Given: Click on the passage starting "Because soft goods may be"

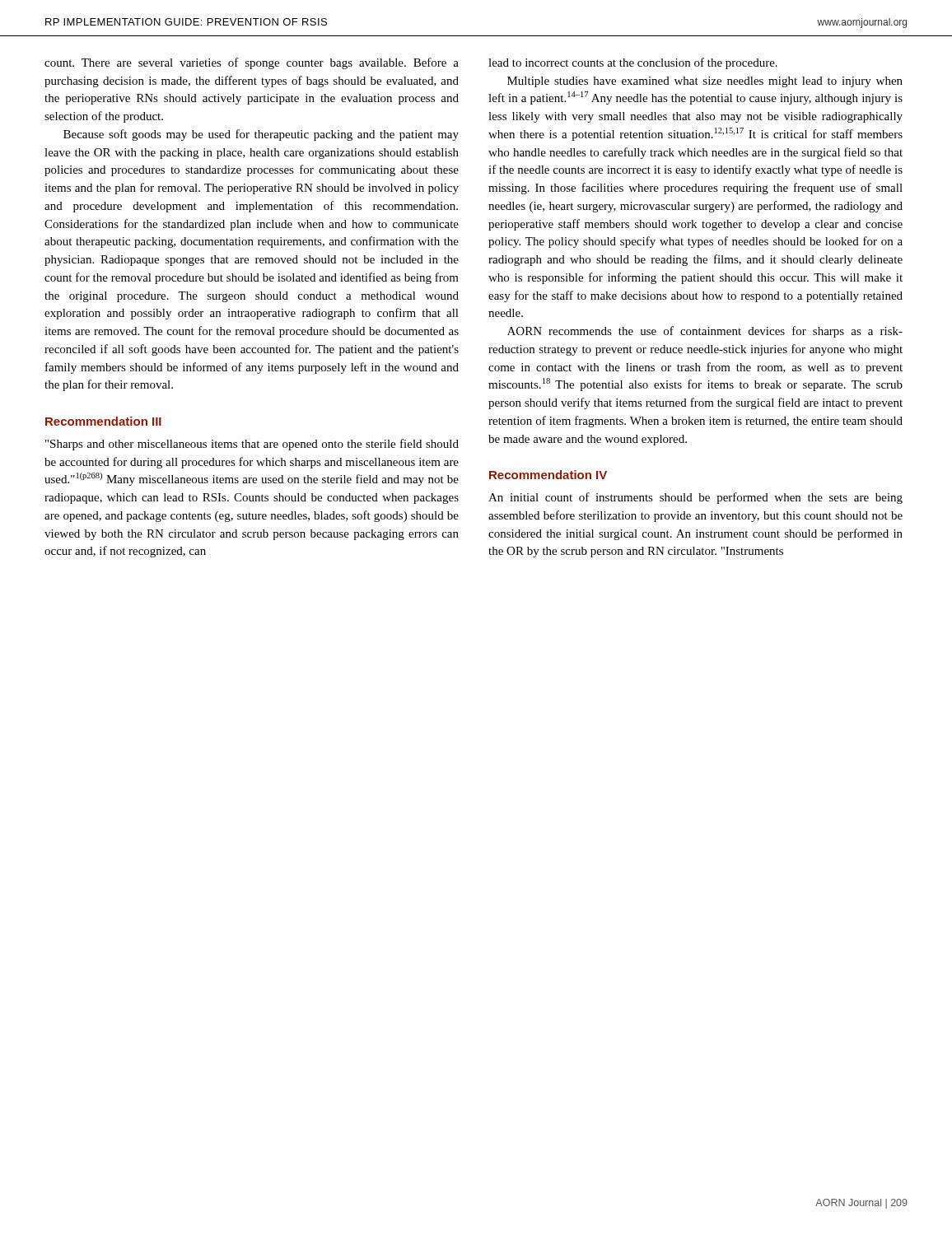Looking at the screenshot, I should 252,260.
